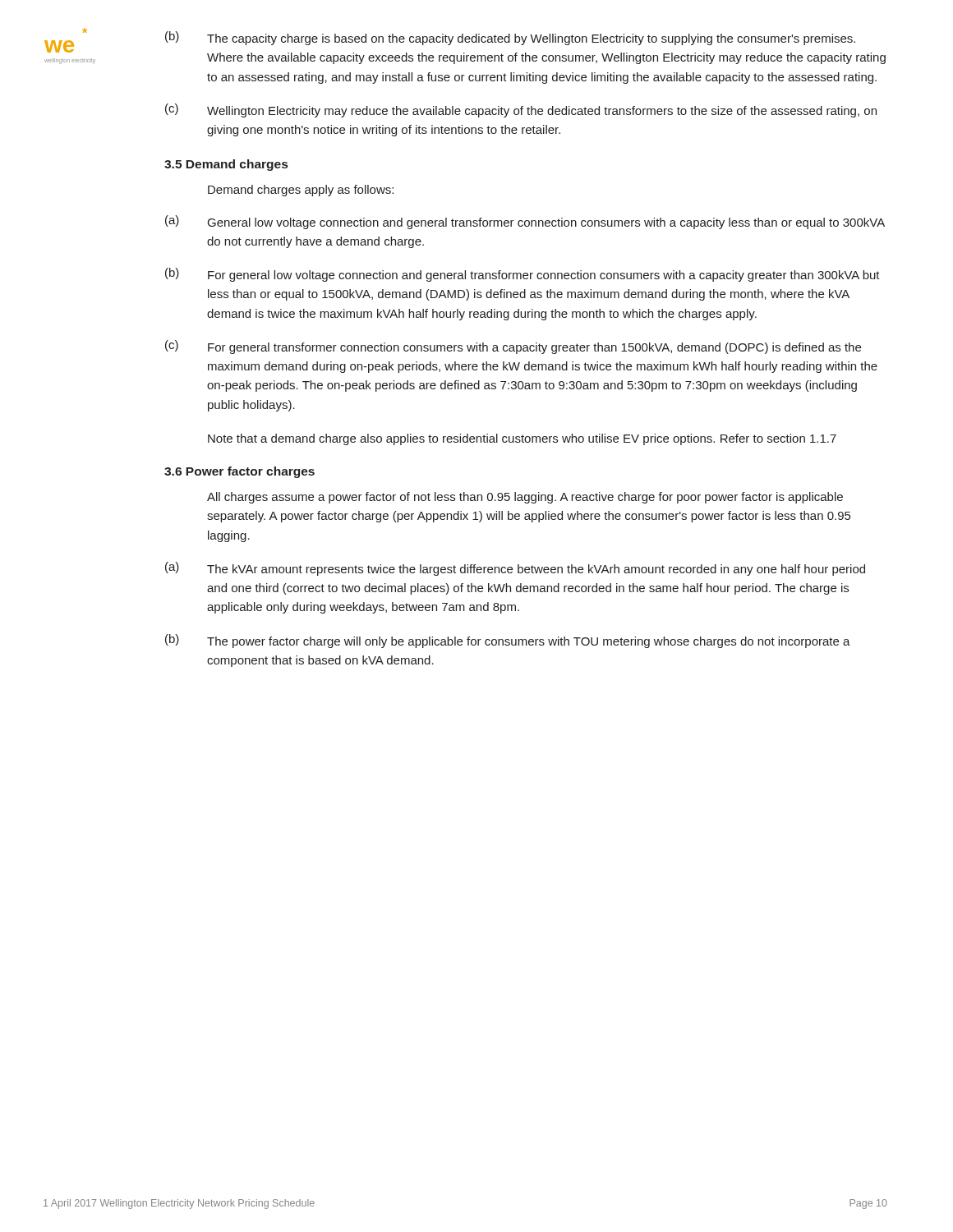The image size is (953, 1232).
Task: Click on the logo
Action: click(x=71, y=46)
